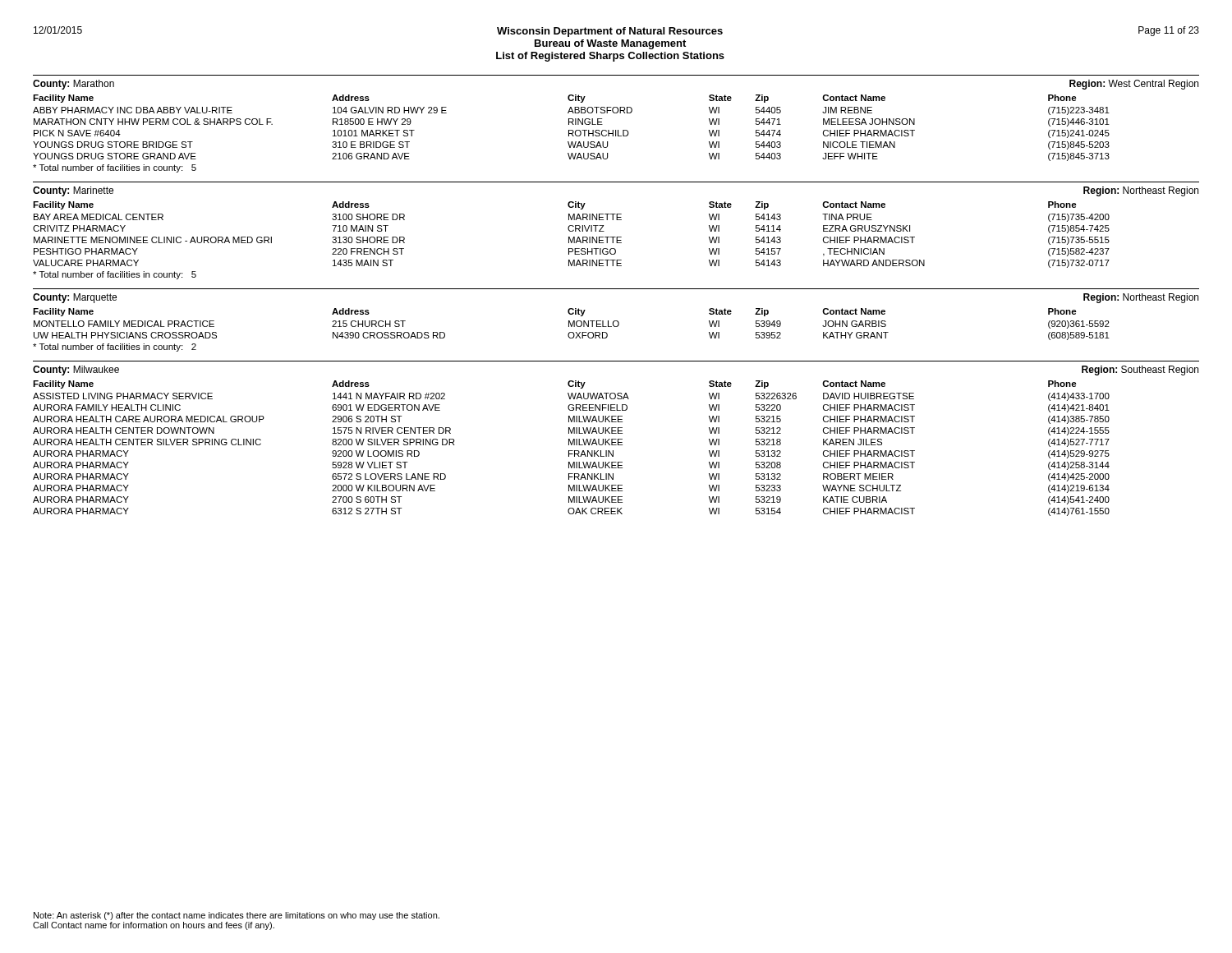Viewport: 1232px width, 953px height.
Task: Navigate to the region starting "County: Marquette Region: Northeast"
Action: coord(616,297)
